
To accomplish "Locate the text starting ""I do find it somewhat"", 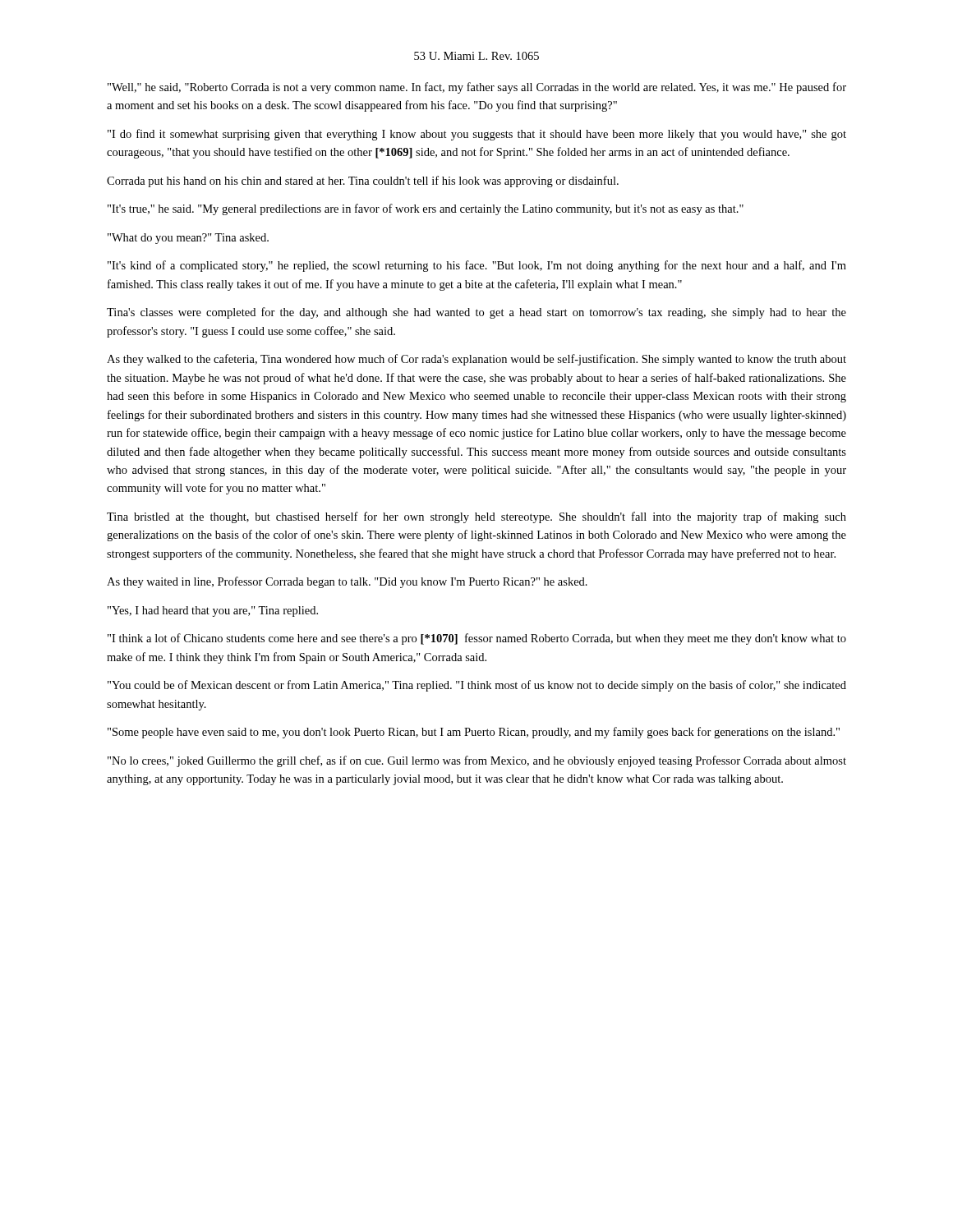I will point(476,143).
